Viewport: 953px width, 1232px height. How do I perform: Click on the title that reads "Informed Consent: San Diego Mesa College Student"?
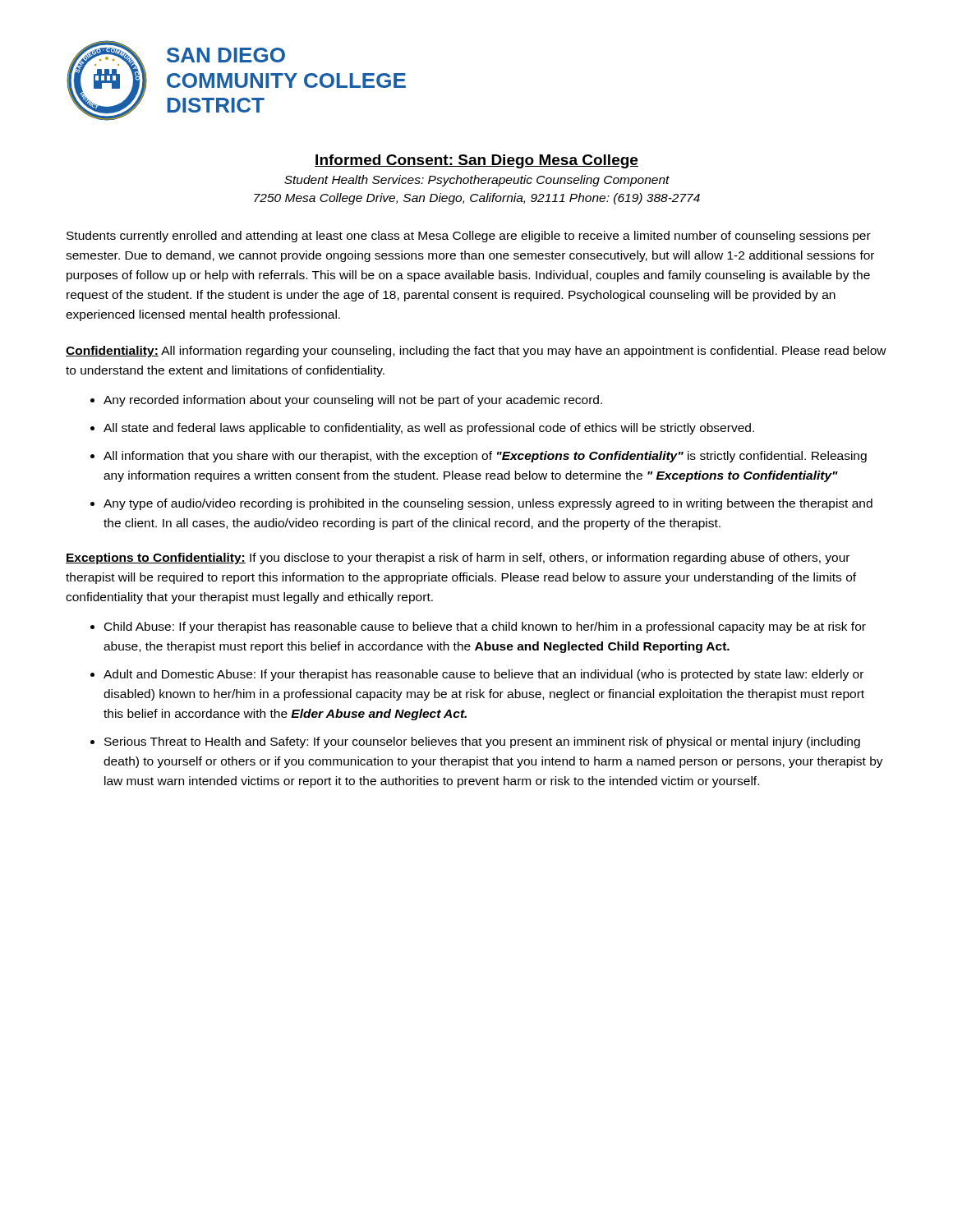[x=476, y=179]
